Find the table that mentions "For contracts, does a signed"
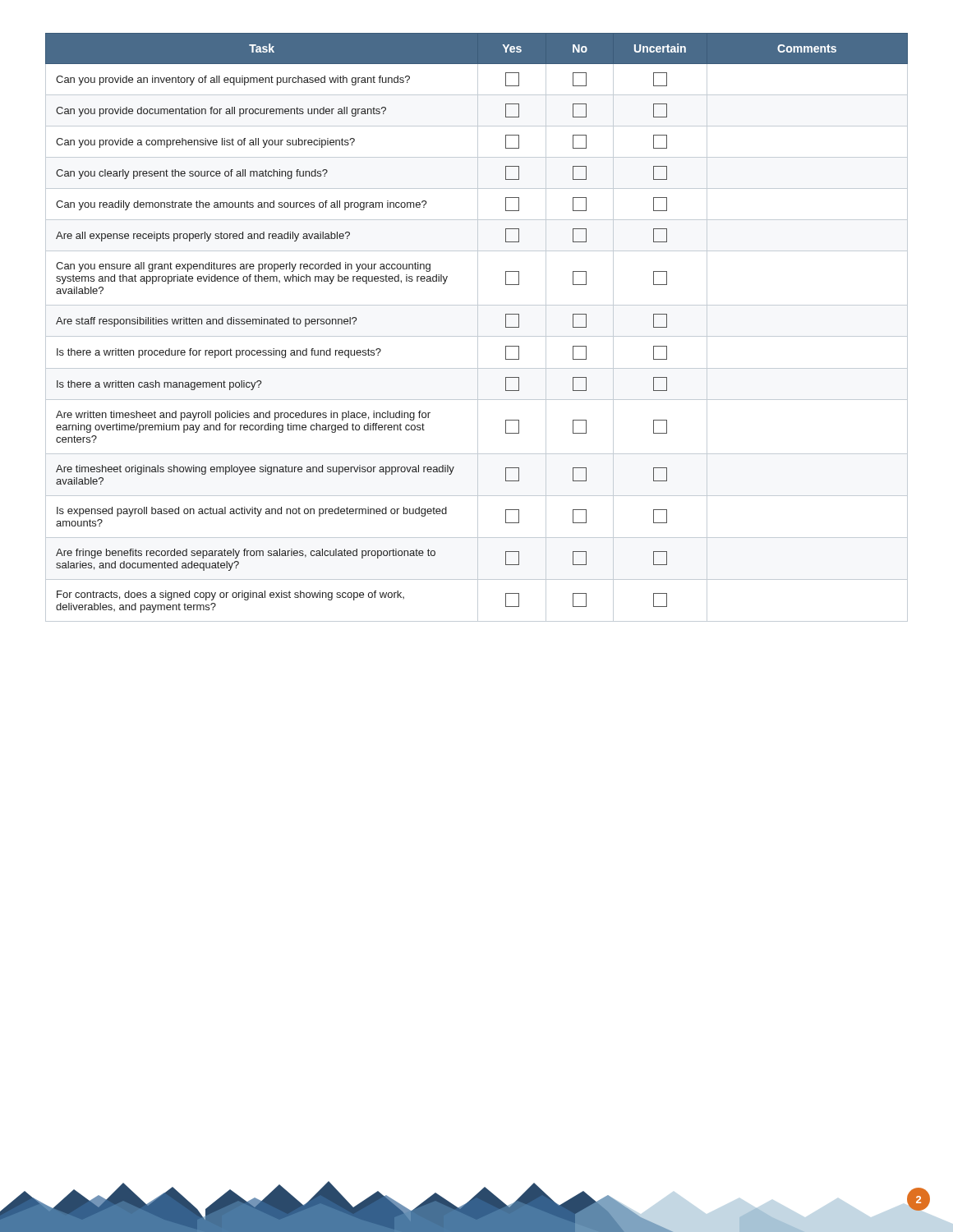The height and width of the screenshot is (1232, 953). [476, 327]
